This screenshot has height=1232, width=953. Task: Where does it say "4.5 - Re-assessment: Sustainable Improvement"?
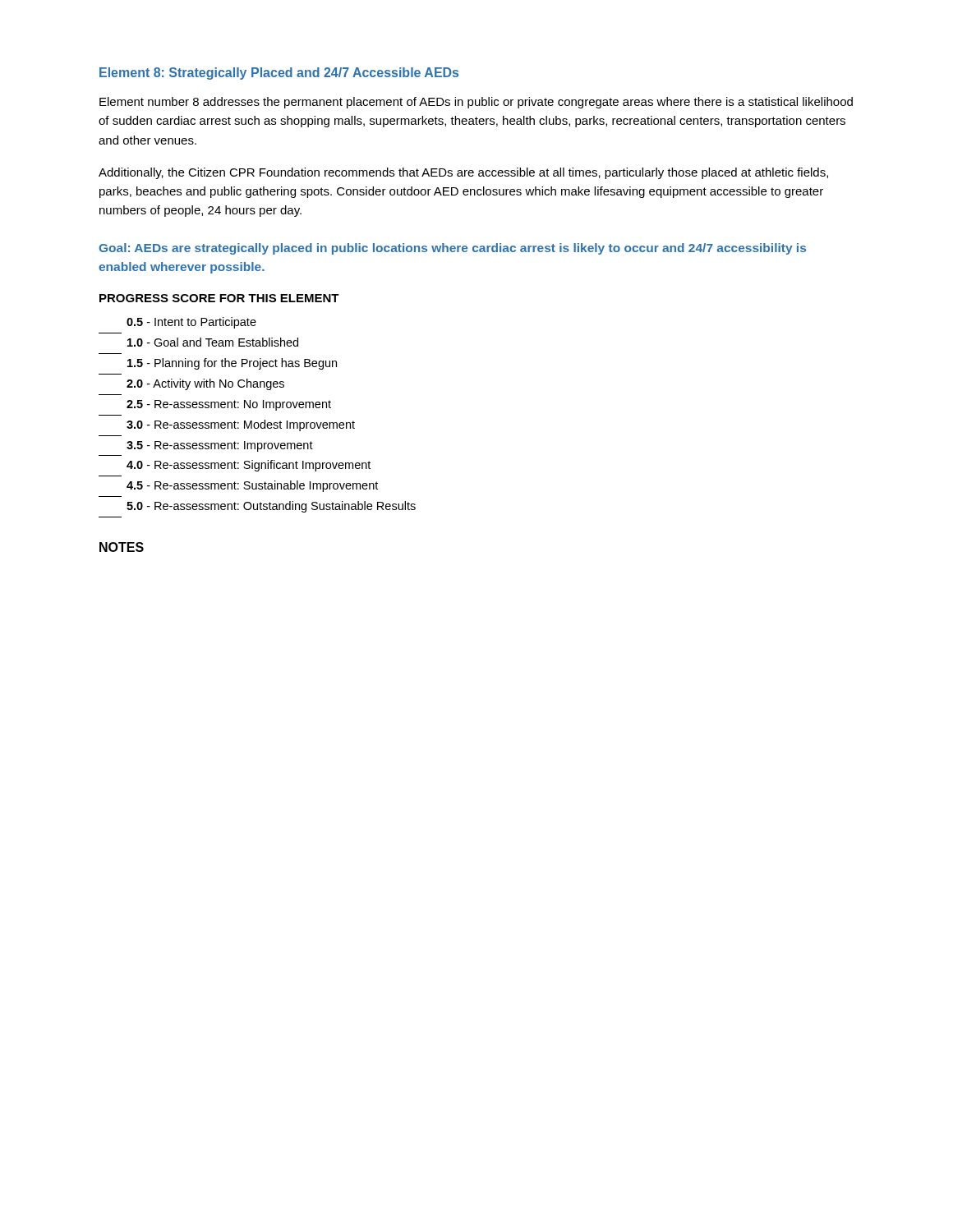[x=238, y=487]
